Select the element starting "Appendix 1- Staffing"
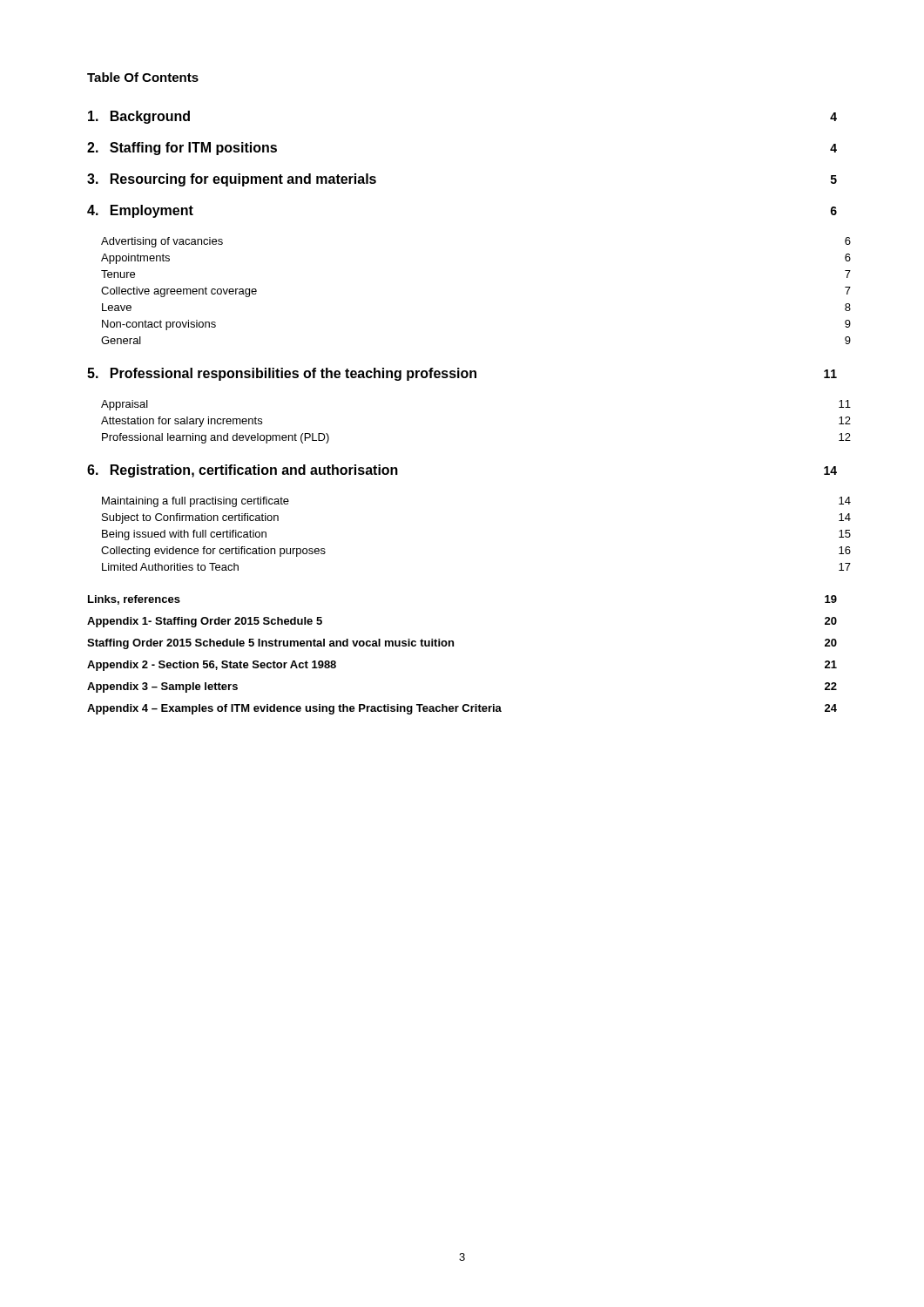924x1307 pixels. [204, 623]
